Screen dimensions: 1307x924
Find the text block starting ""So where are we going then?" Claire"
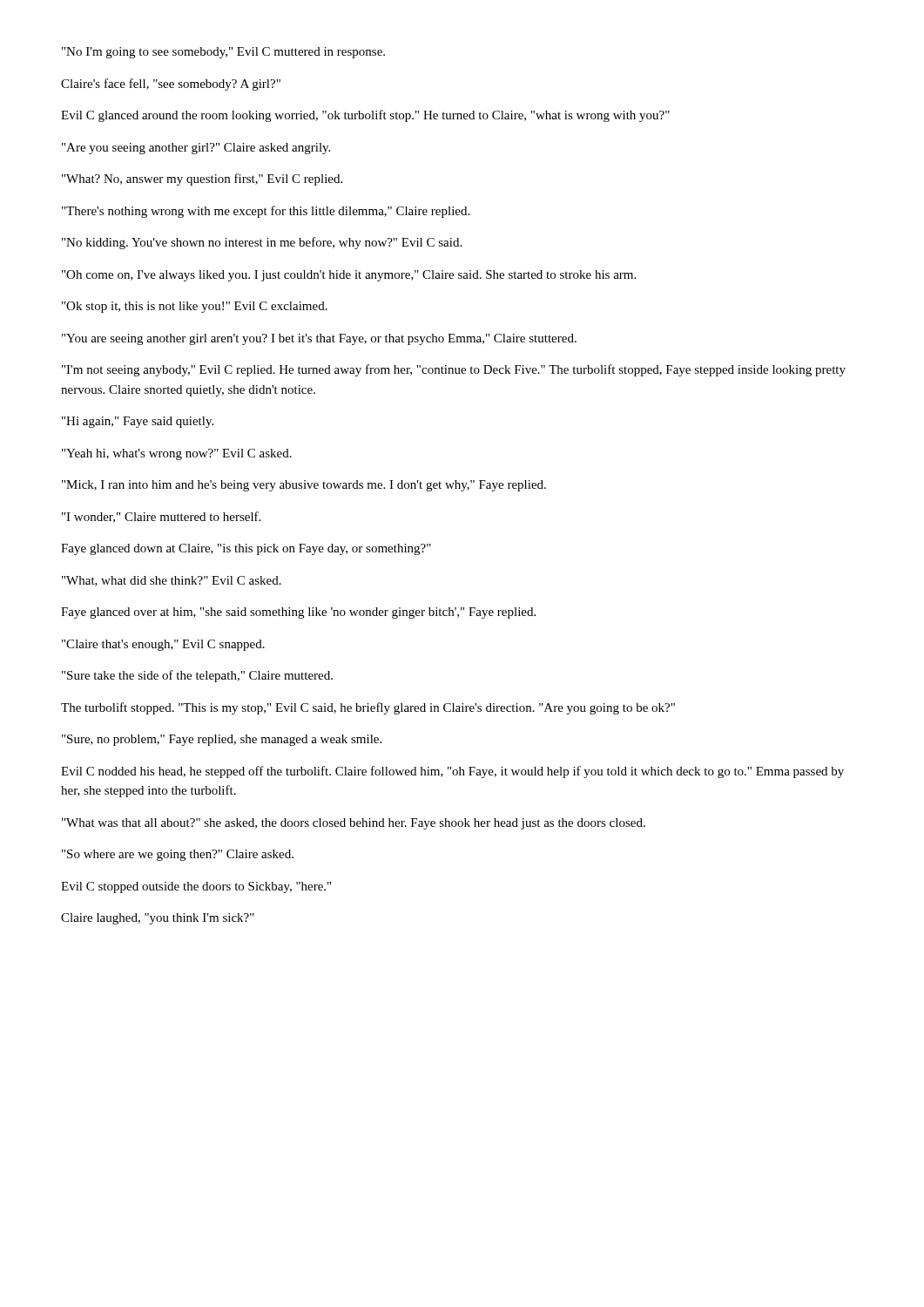click(x=178, y=854)
